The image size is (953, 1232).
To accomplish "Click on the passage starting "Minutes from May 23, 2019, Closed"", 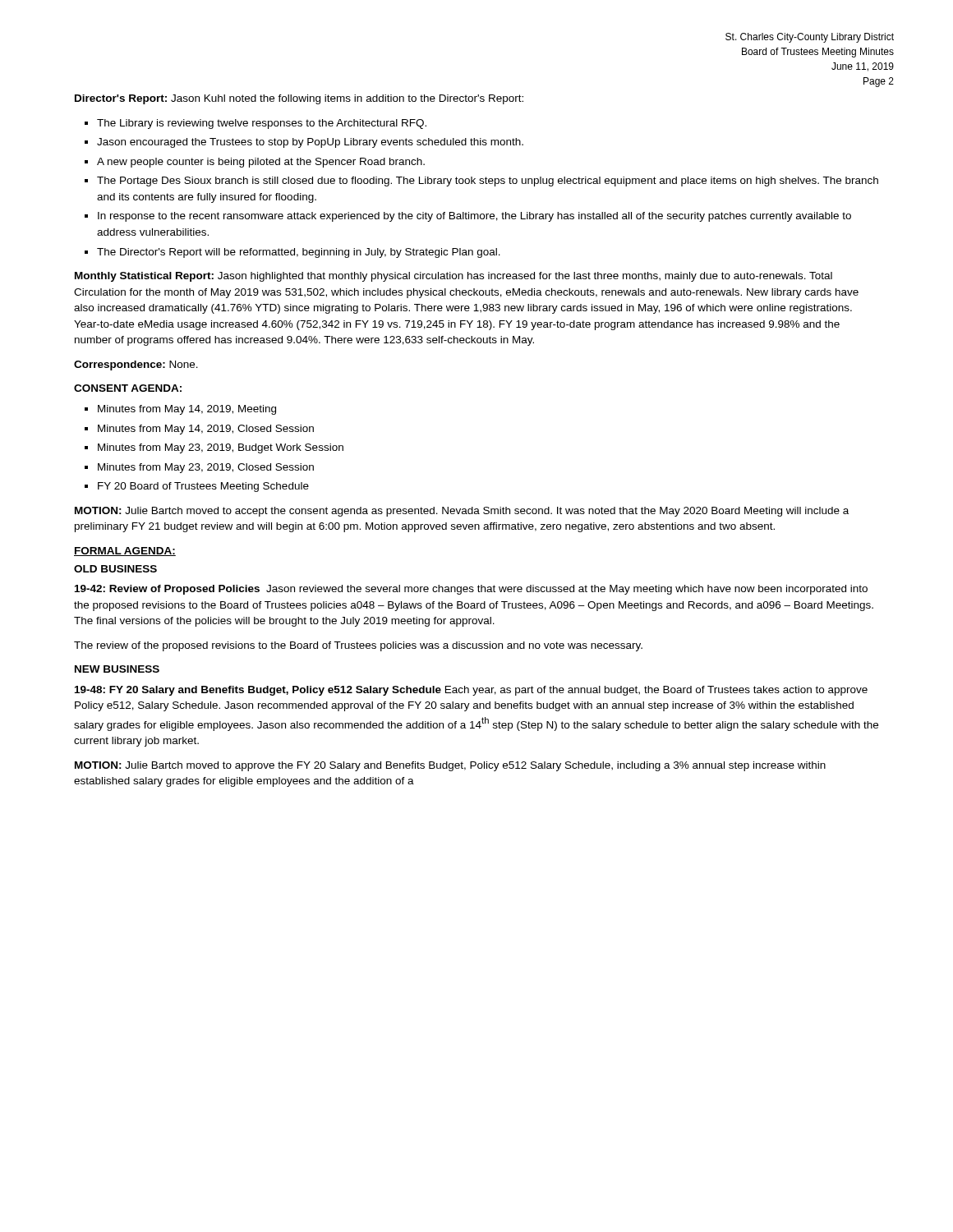I will 206,467.
